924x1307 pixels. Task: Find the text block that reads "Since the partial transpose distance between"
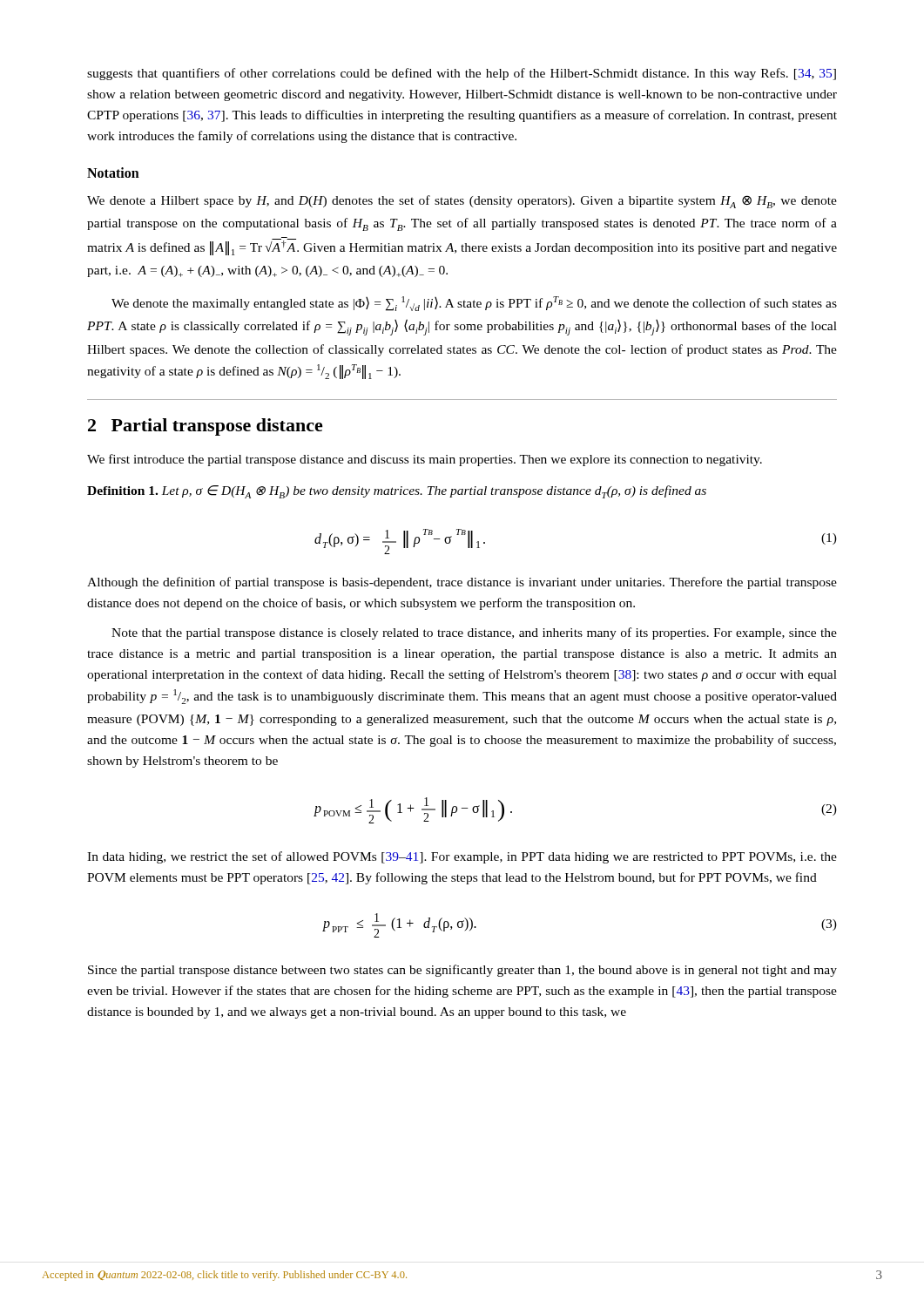point(462,991)
